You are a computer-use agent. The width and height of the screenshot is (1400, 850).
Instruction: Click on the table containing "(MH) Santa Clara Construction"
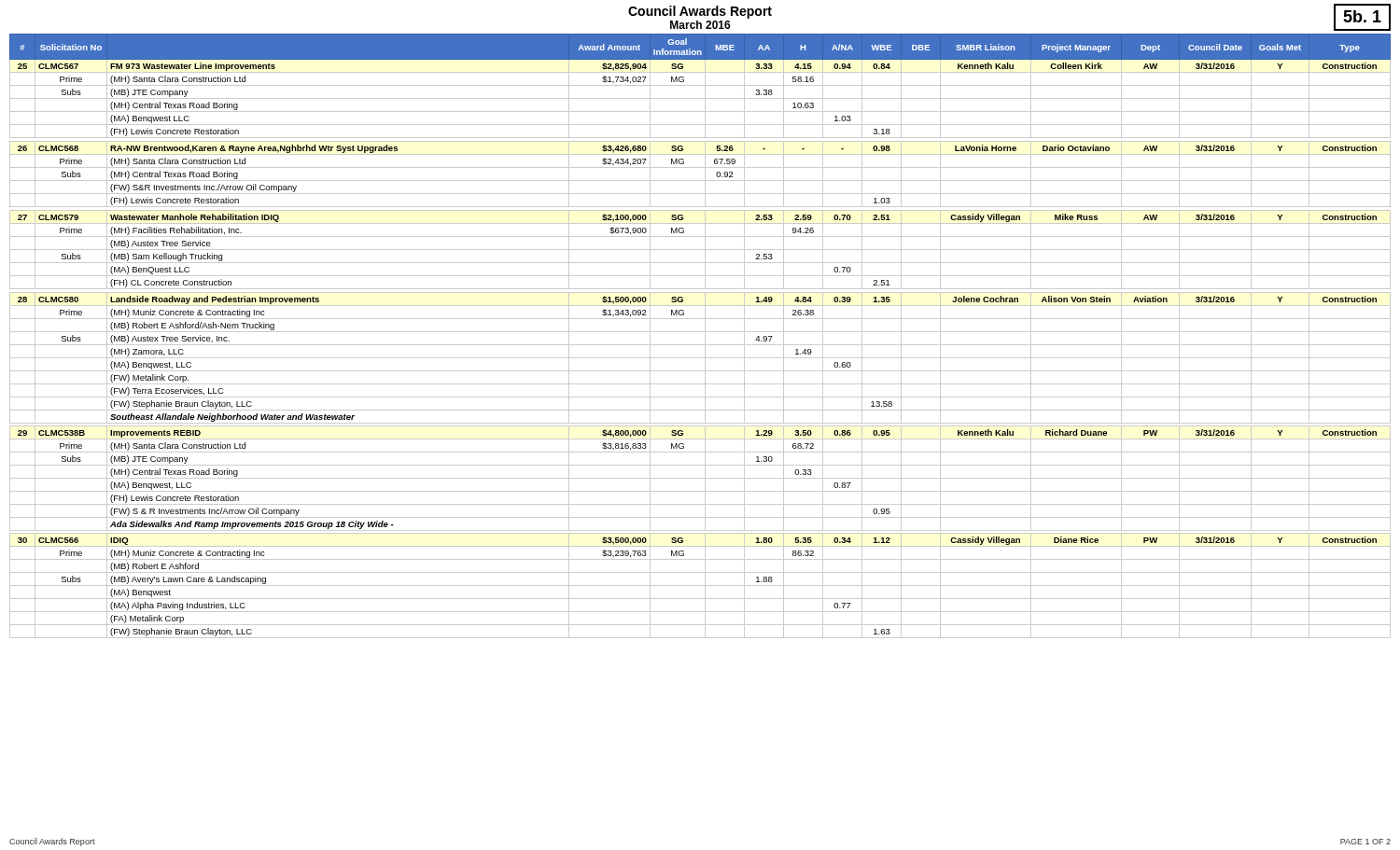pos(700,336)
